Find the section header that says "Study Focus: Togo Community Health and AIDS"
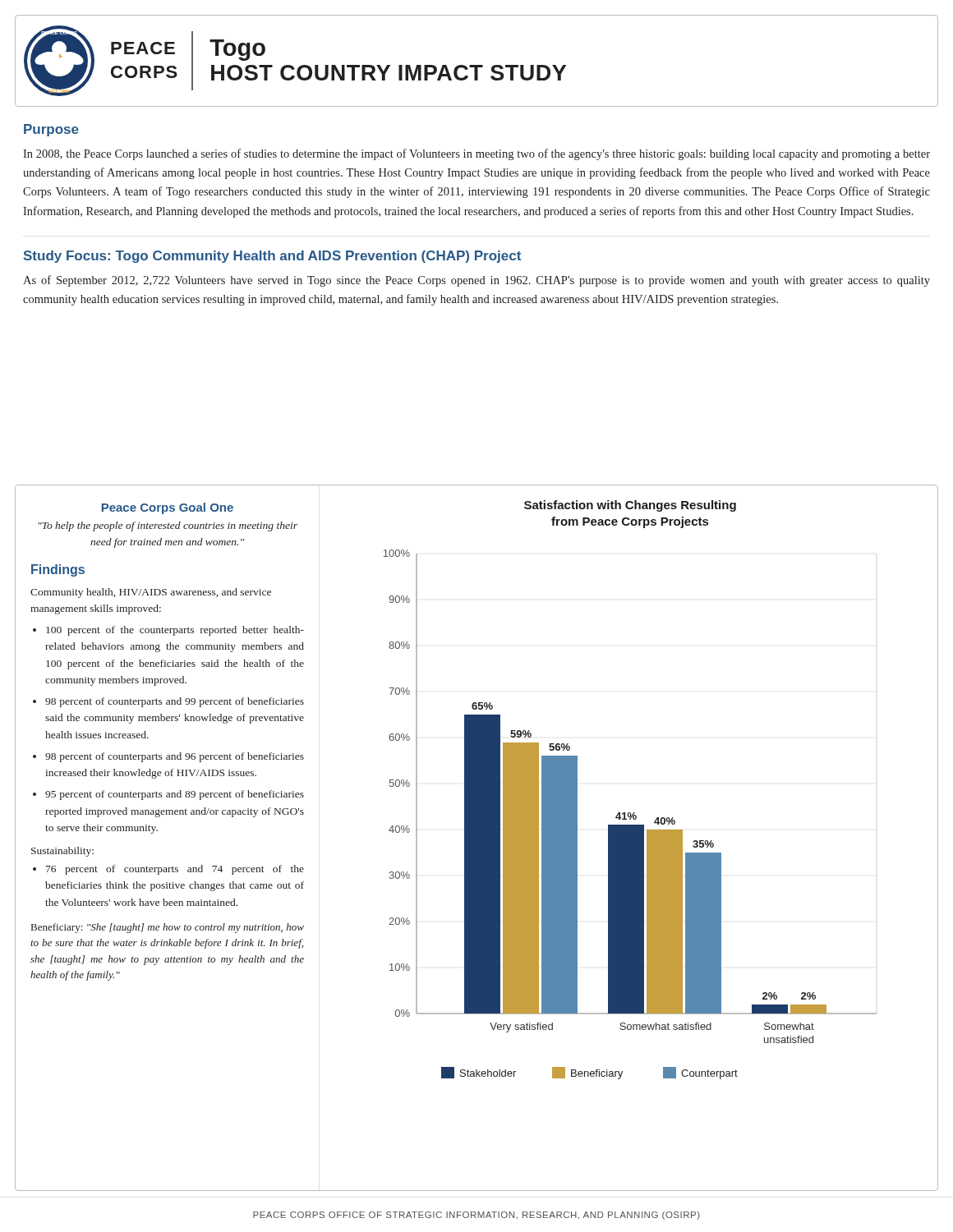Viewport: 953px width, 1232px height. [x=476, y=256]
